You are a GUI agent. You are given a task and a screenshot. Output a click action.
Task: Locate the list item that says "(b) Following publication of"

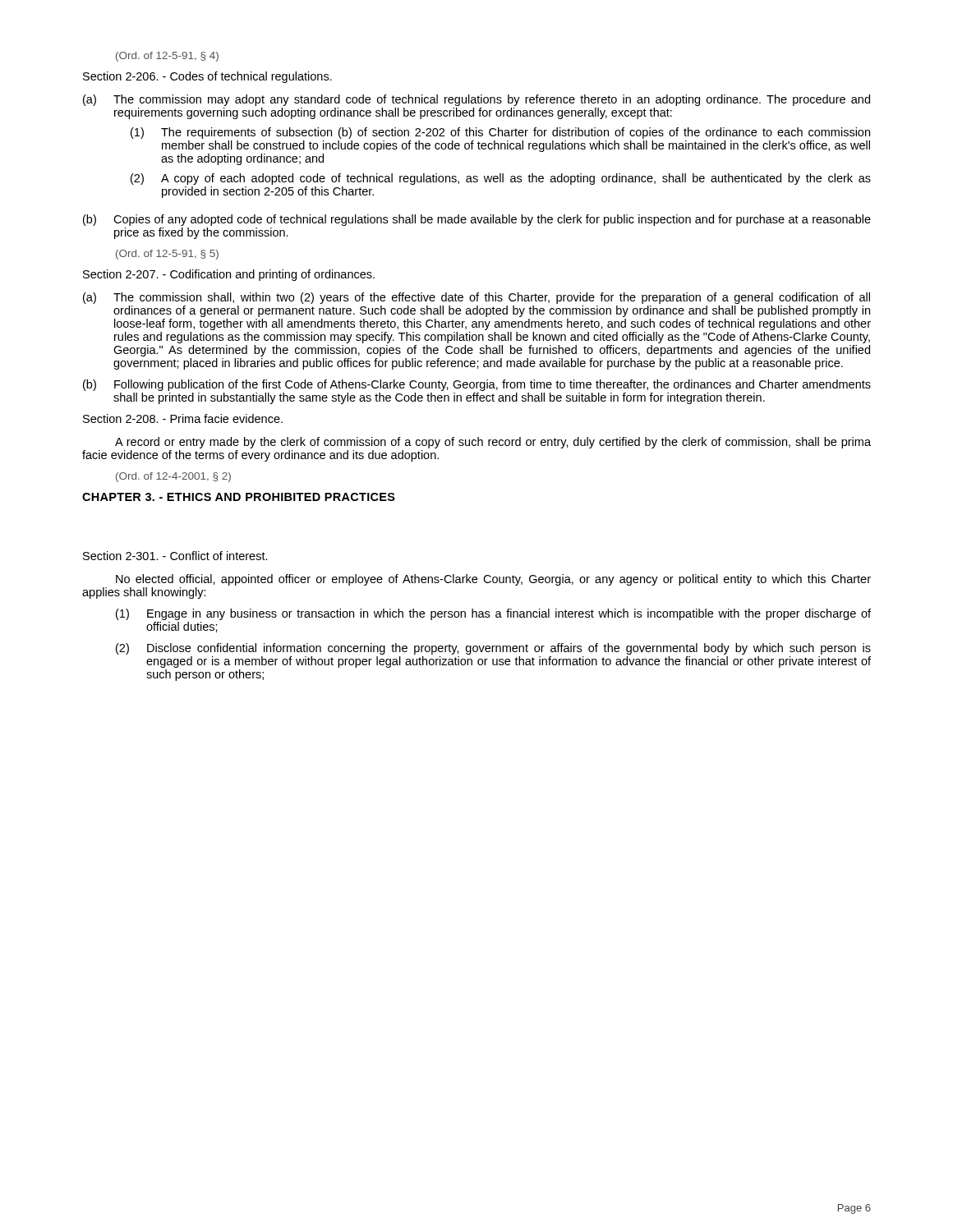coord(476,391)
